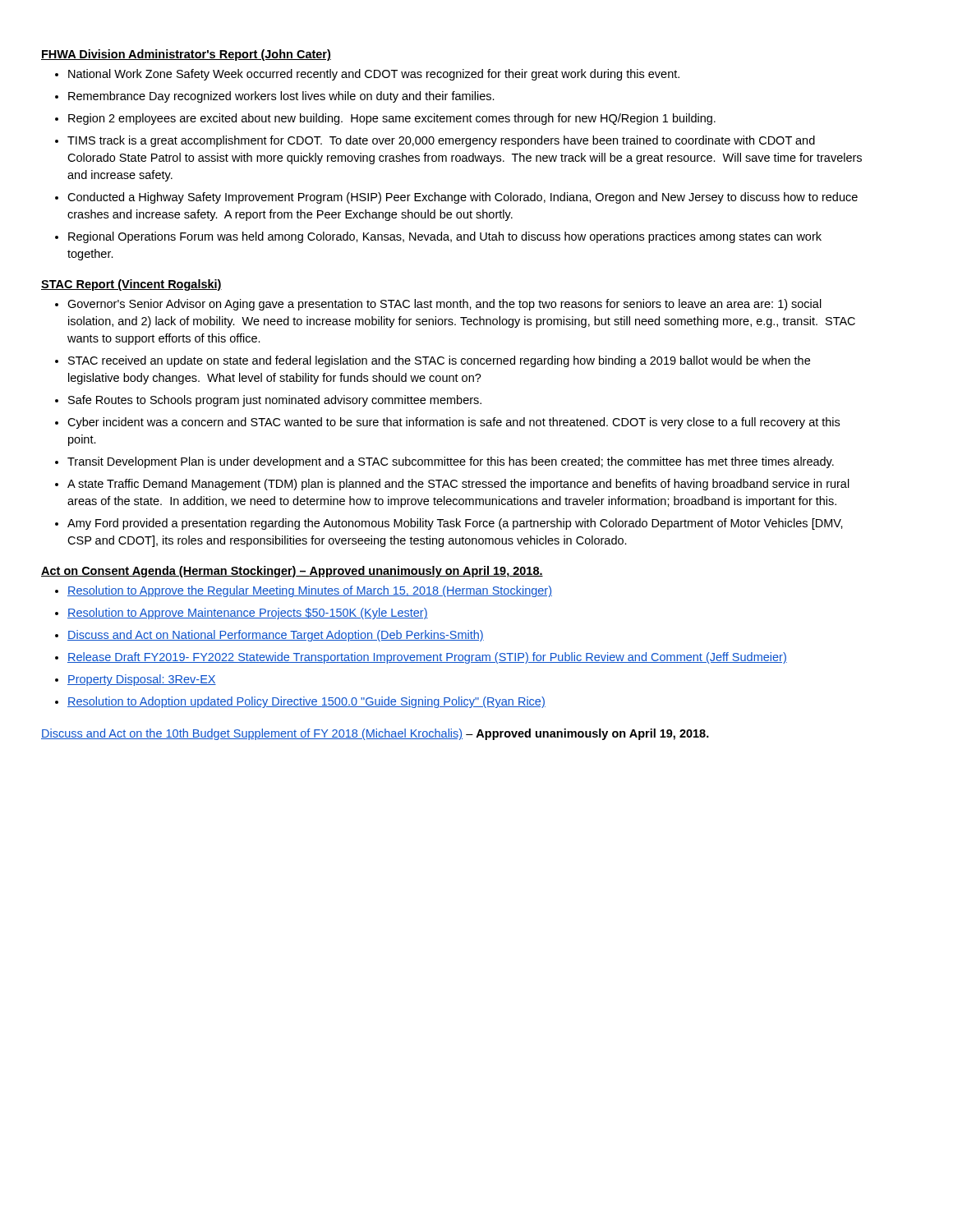Locate the list item with the text "Transit Development Plan is"
Screen dimensions: 1232x953
(451, 462)
